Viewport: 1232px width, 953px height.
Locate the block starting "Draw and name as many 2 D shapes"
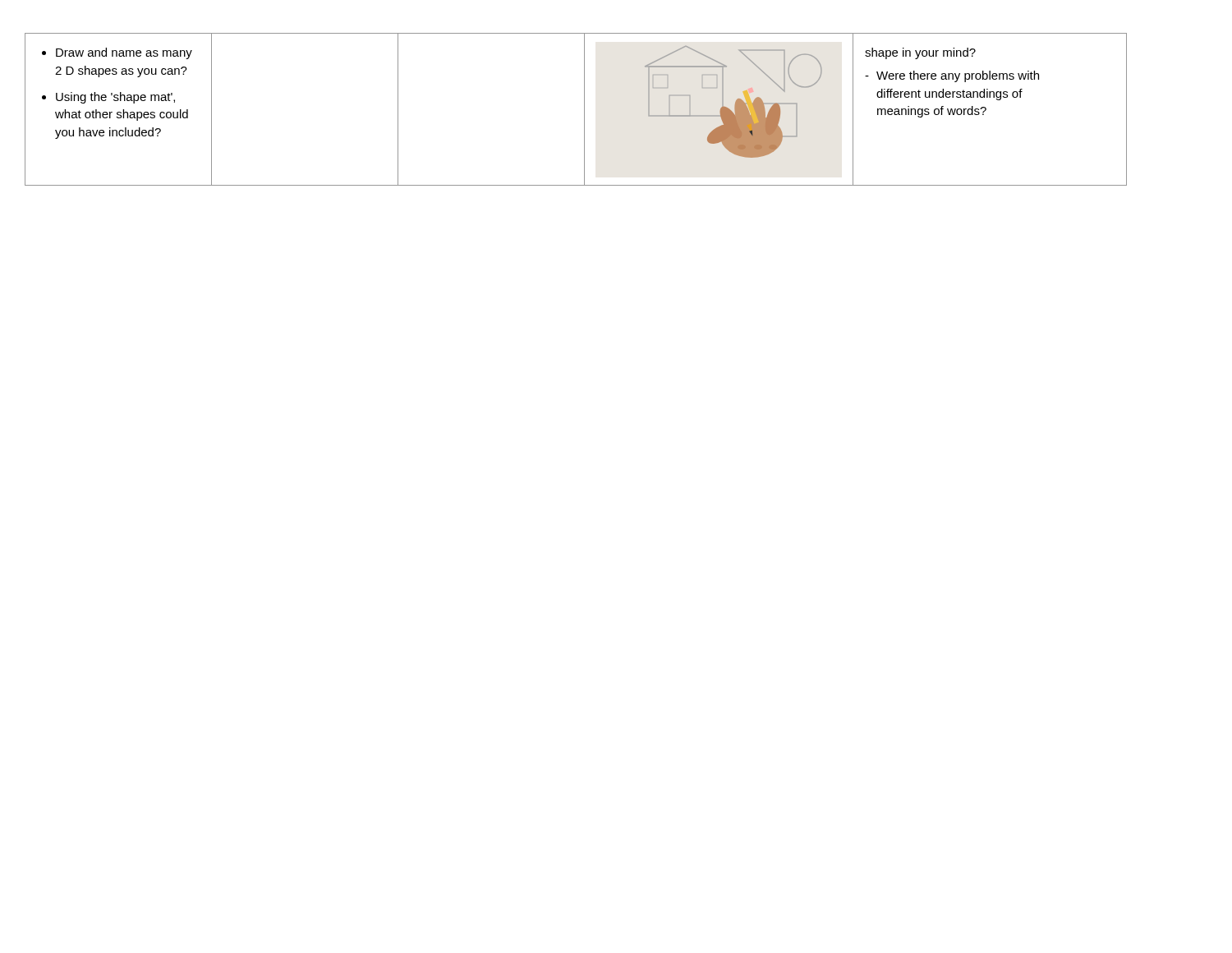point(118,92)
